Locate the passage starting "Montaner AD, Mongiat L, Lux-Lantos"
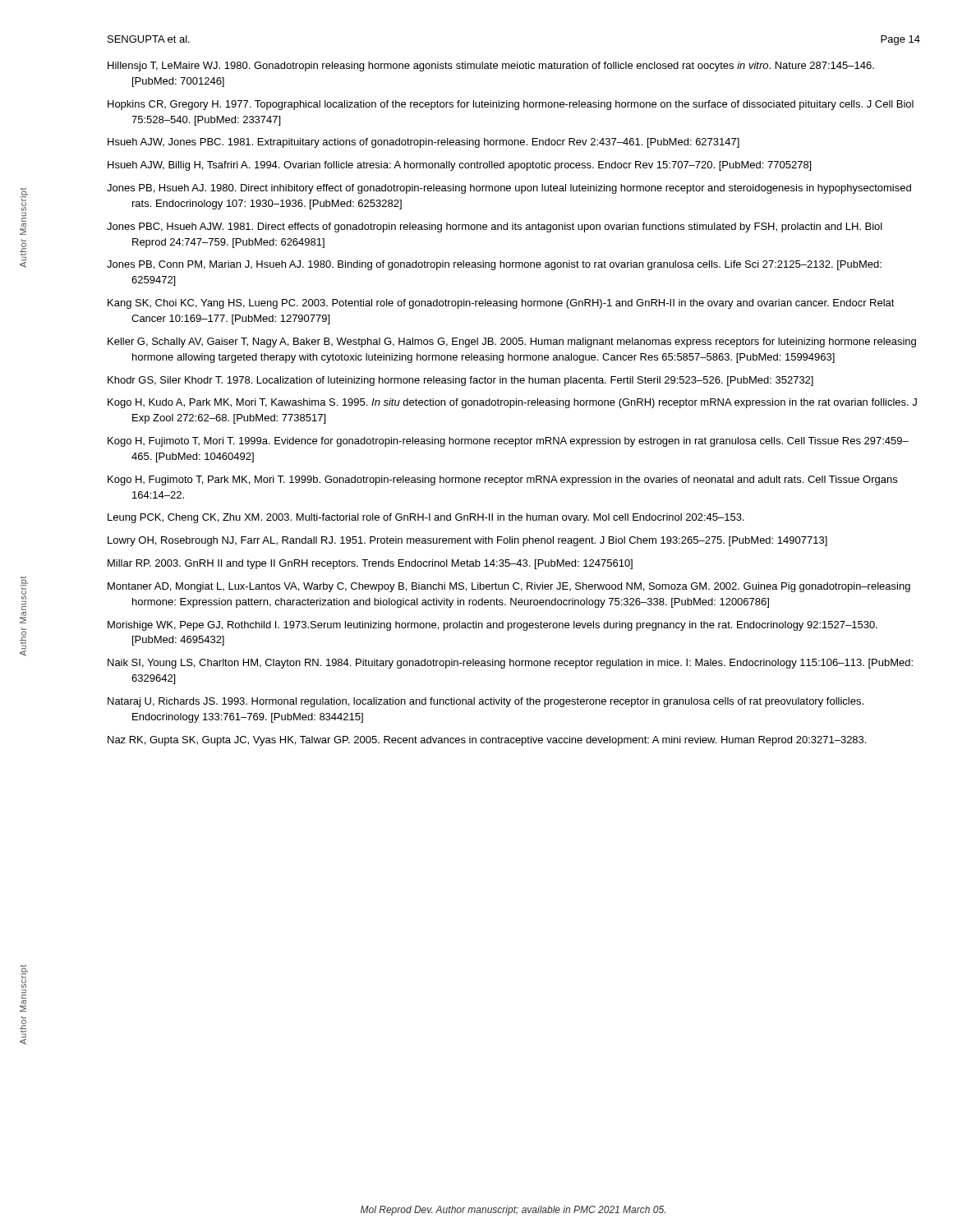Image resolution: width=953 pixels, height=1232 pixels. pos(509,594)
